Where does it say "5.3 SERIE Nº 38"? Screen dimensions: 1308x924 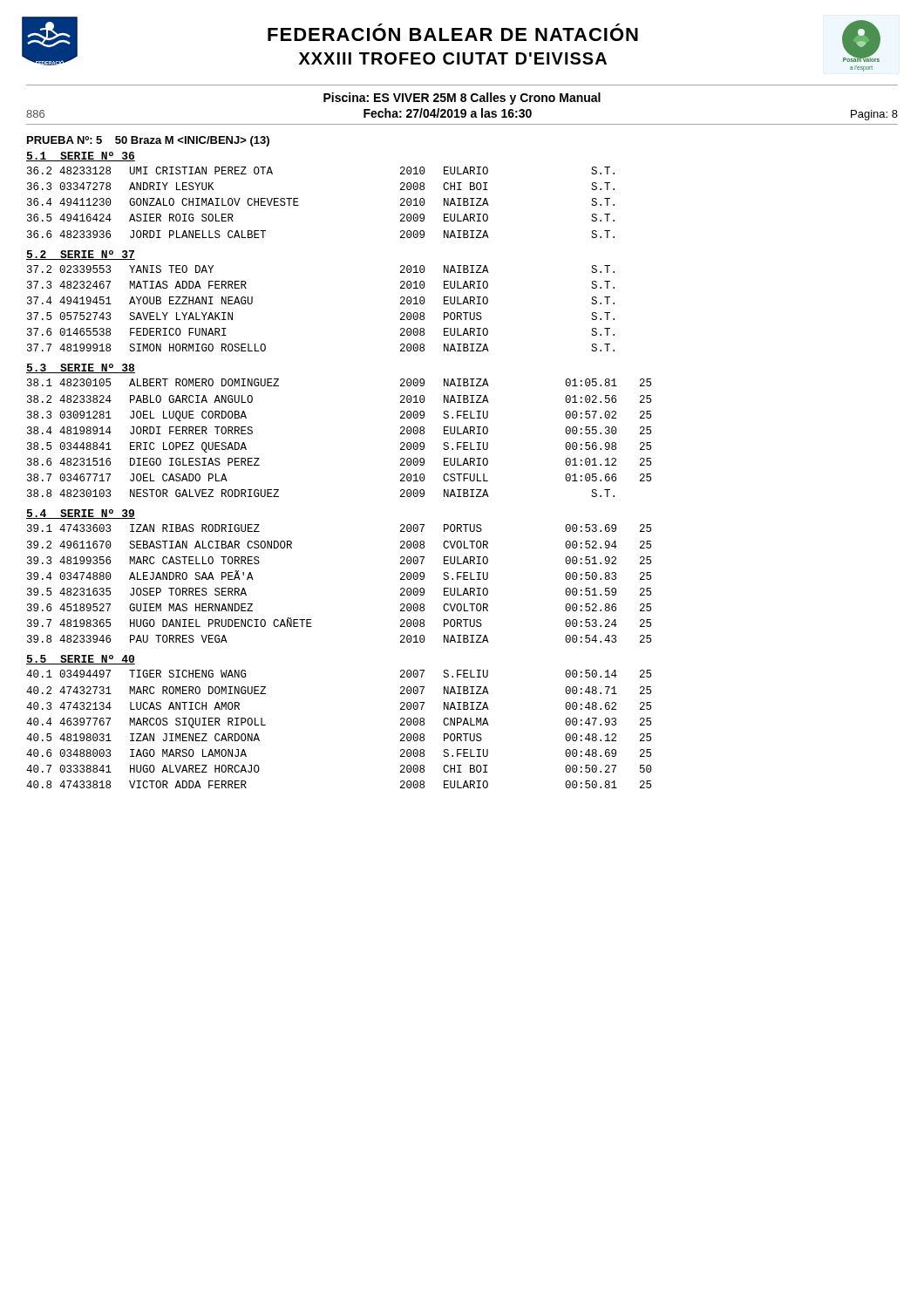pyautogui.click(x=81, y=369)
